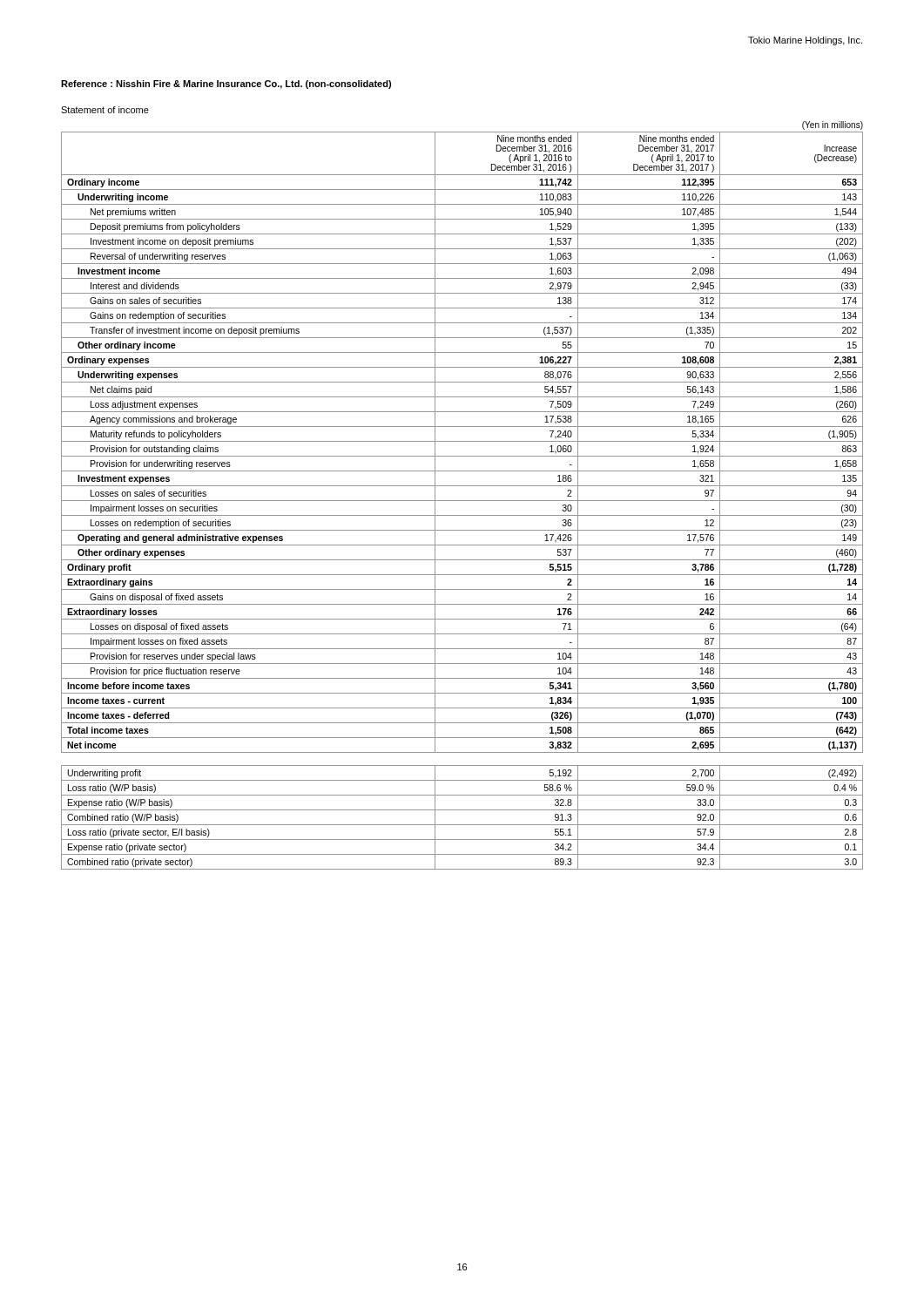924x1307 pixels.
Task: Locate the table with the text "Gains on disposal of fixed"
Action: [462, 442]
